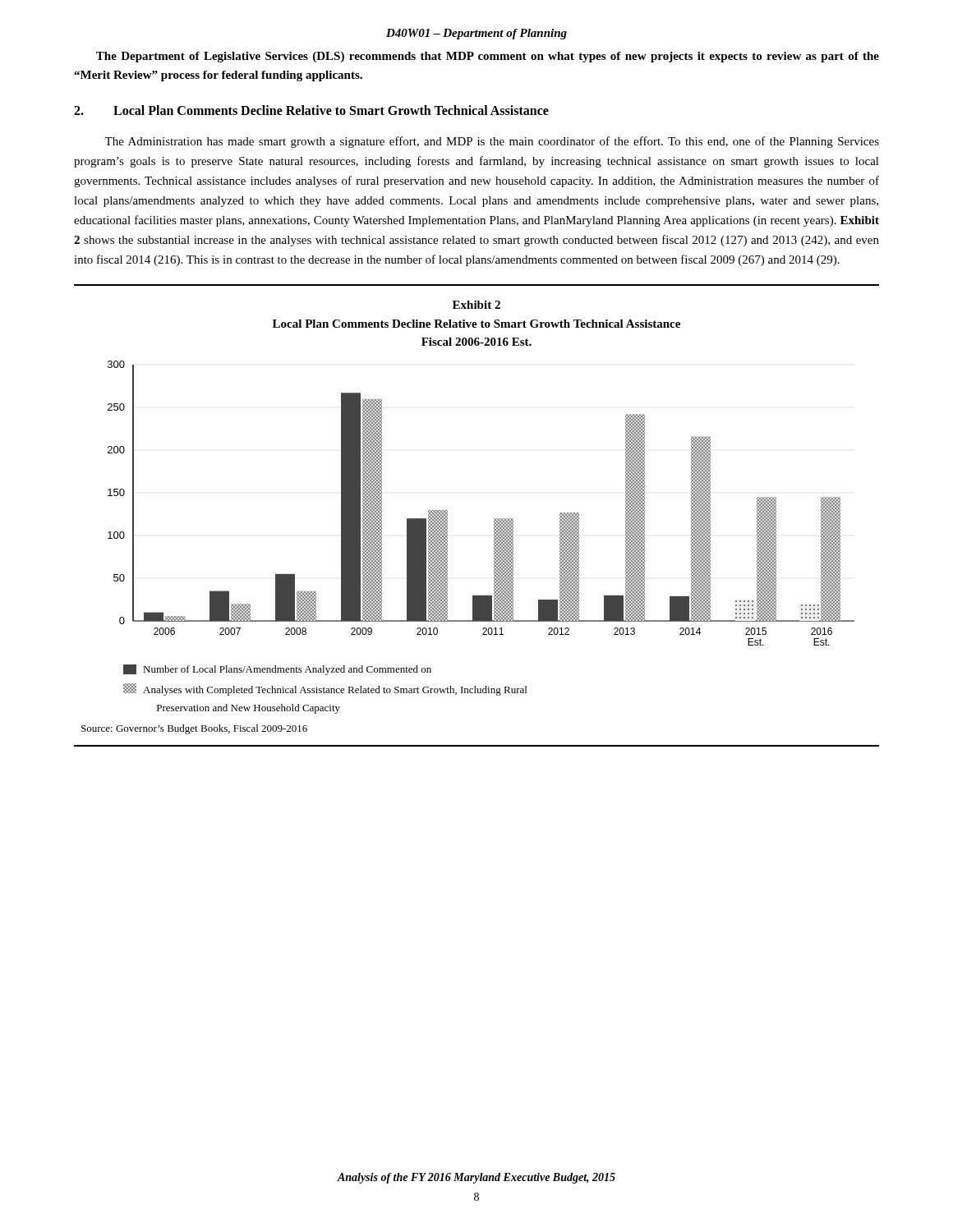
Task: Where does it say "Source: Governor’s Budget Books, Fiscal 2009-2016"?
Action: 194,728
